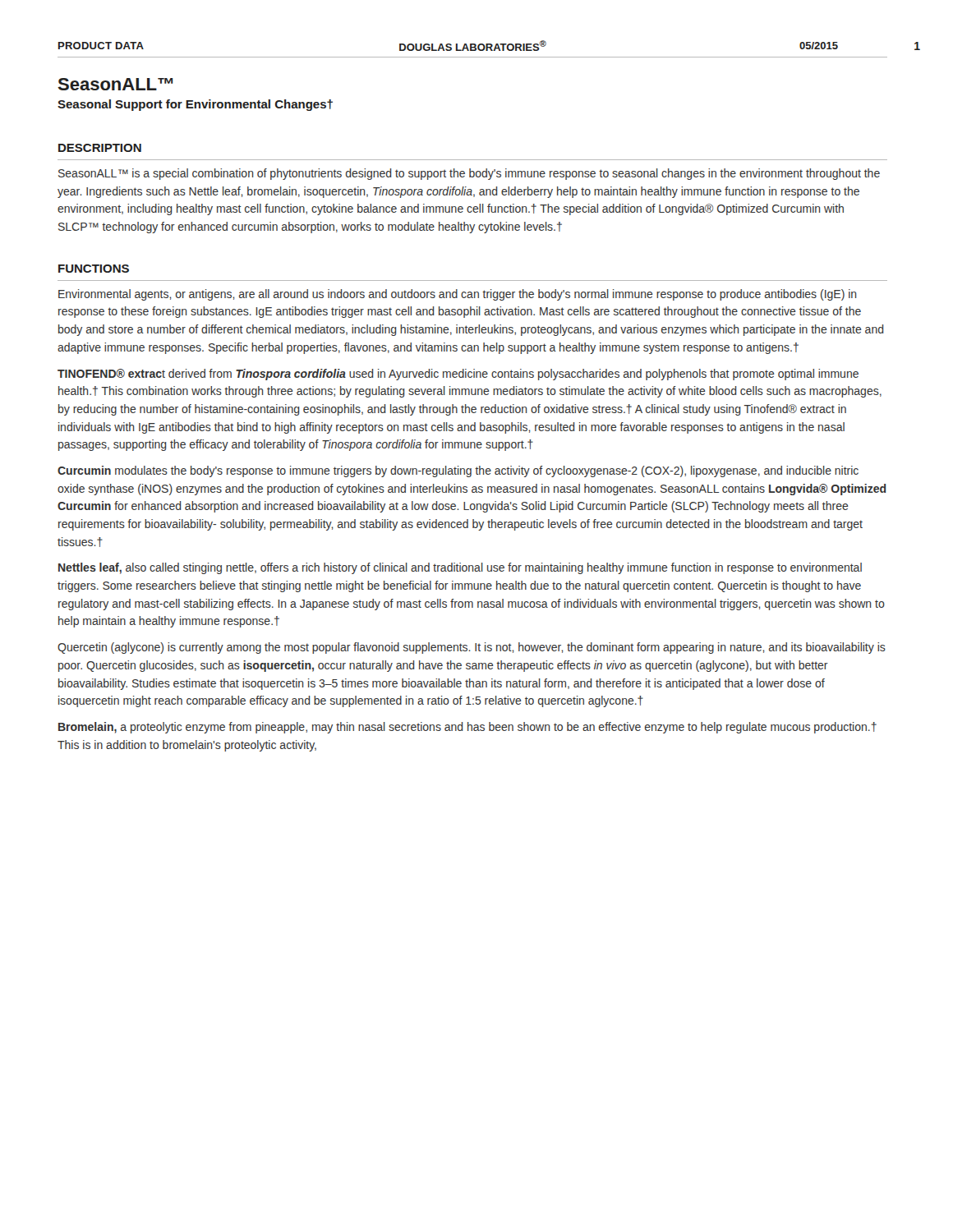Find the title with the text "SeasonALL™ Seasonal Support"
This screenshot has width=953, height=1232.
[115, 84]
